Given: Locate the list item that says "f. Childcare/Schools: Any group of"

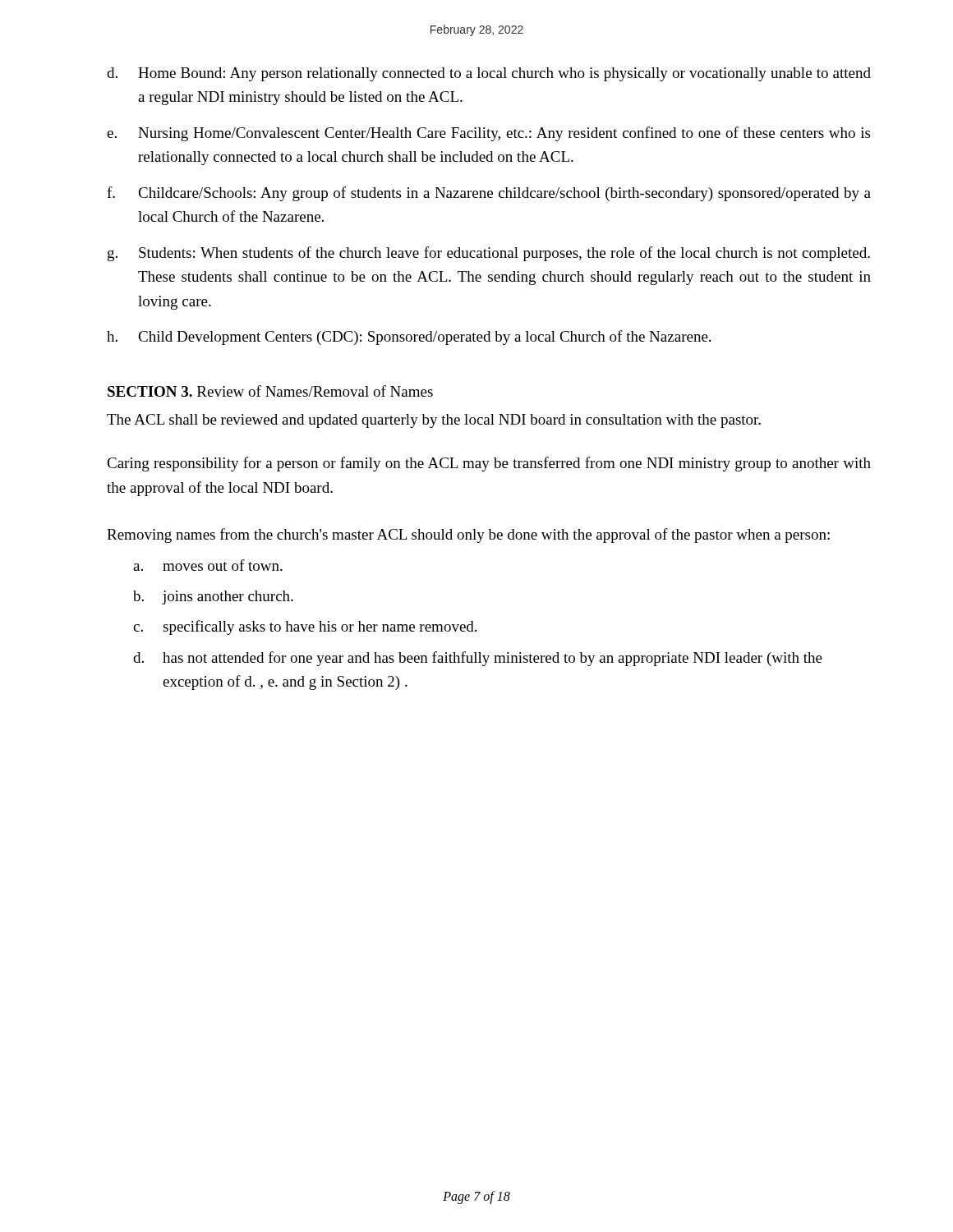Looking at the screenshot, I should [489, 205].
